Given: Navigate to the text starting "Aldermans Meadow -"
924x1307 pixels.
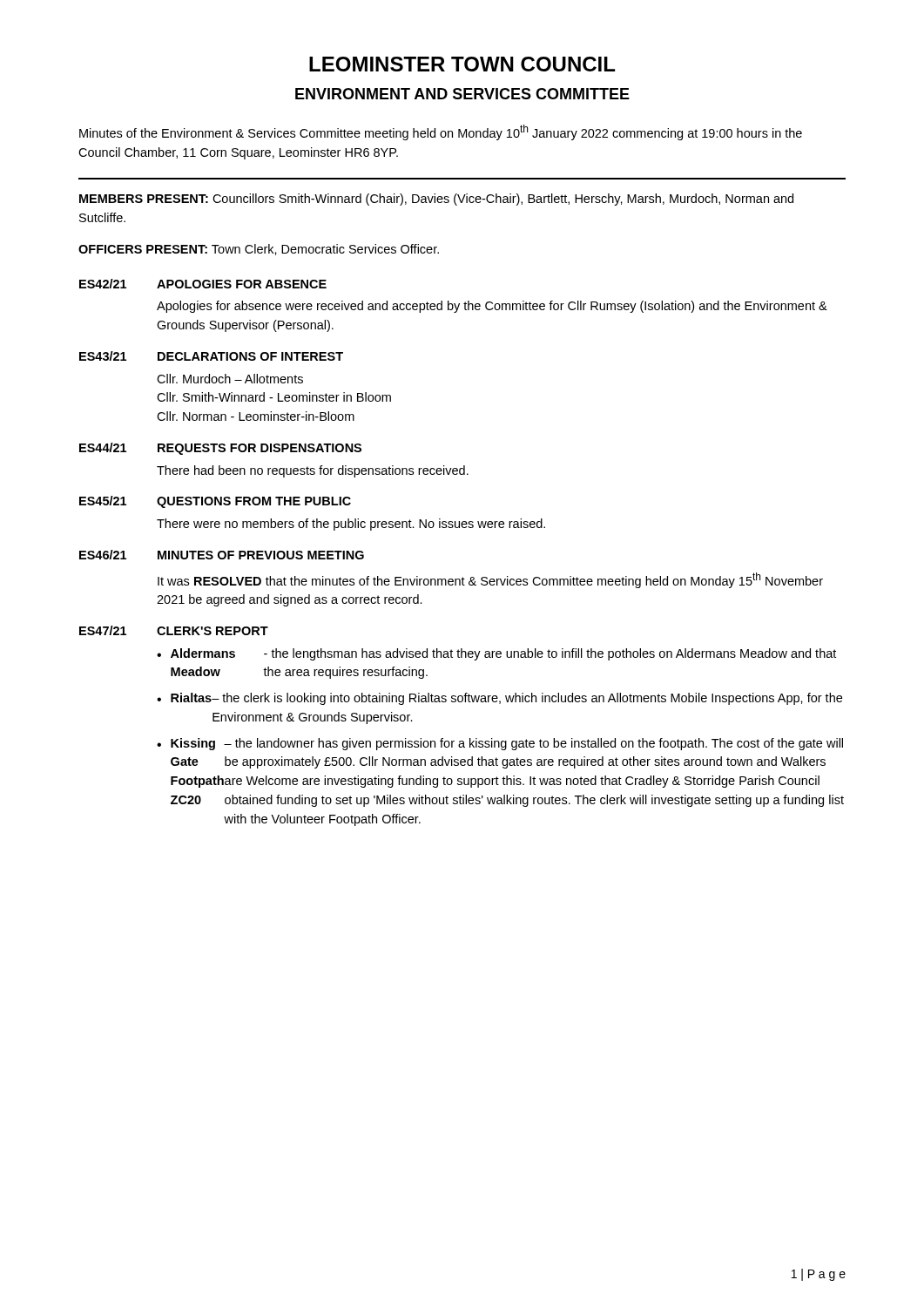Looking at the screenshot, I should point(503,663).
